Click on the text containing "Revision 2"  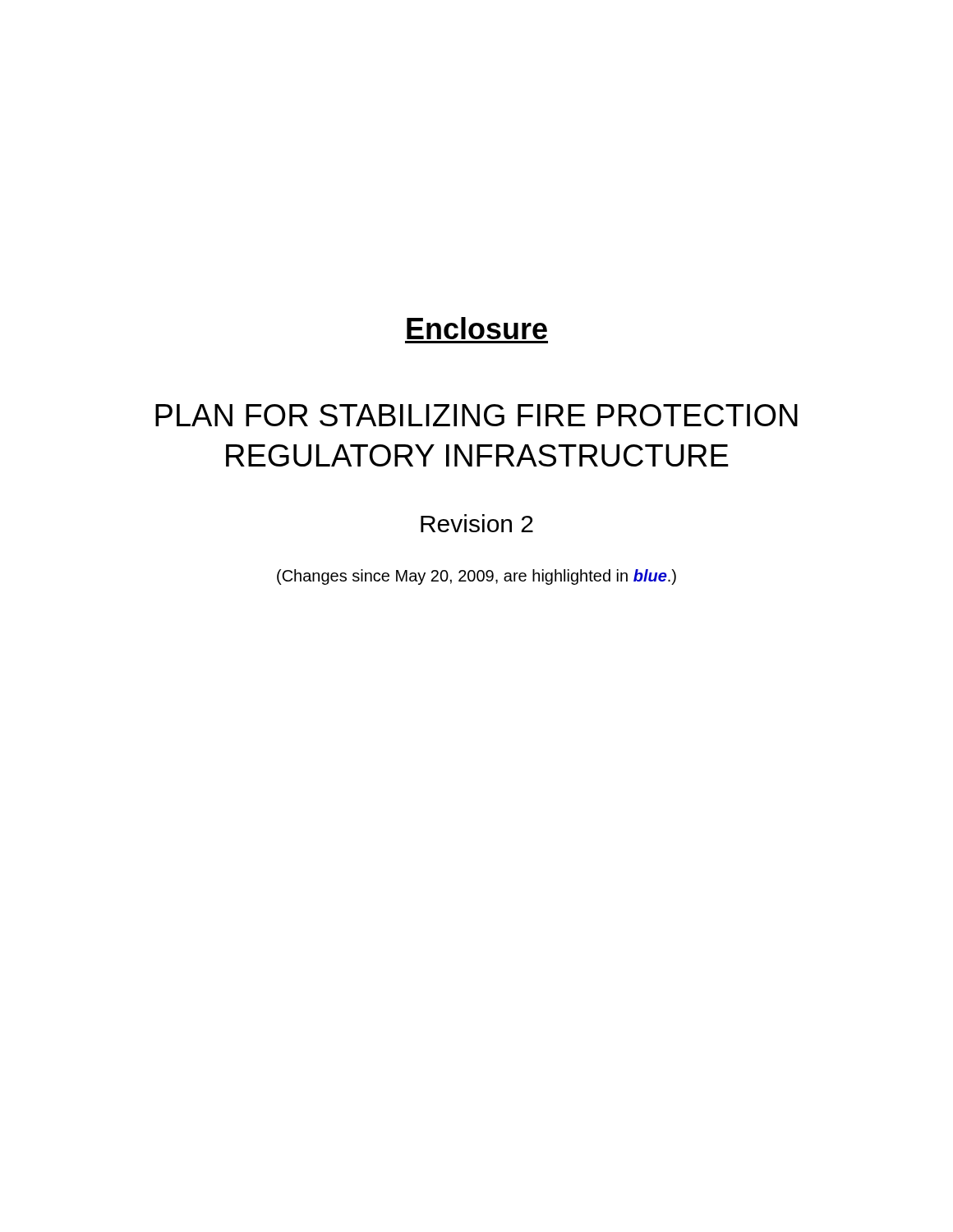click(476, 523)
